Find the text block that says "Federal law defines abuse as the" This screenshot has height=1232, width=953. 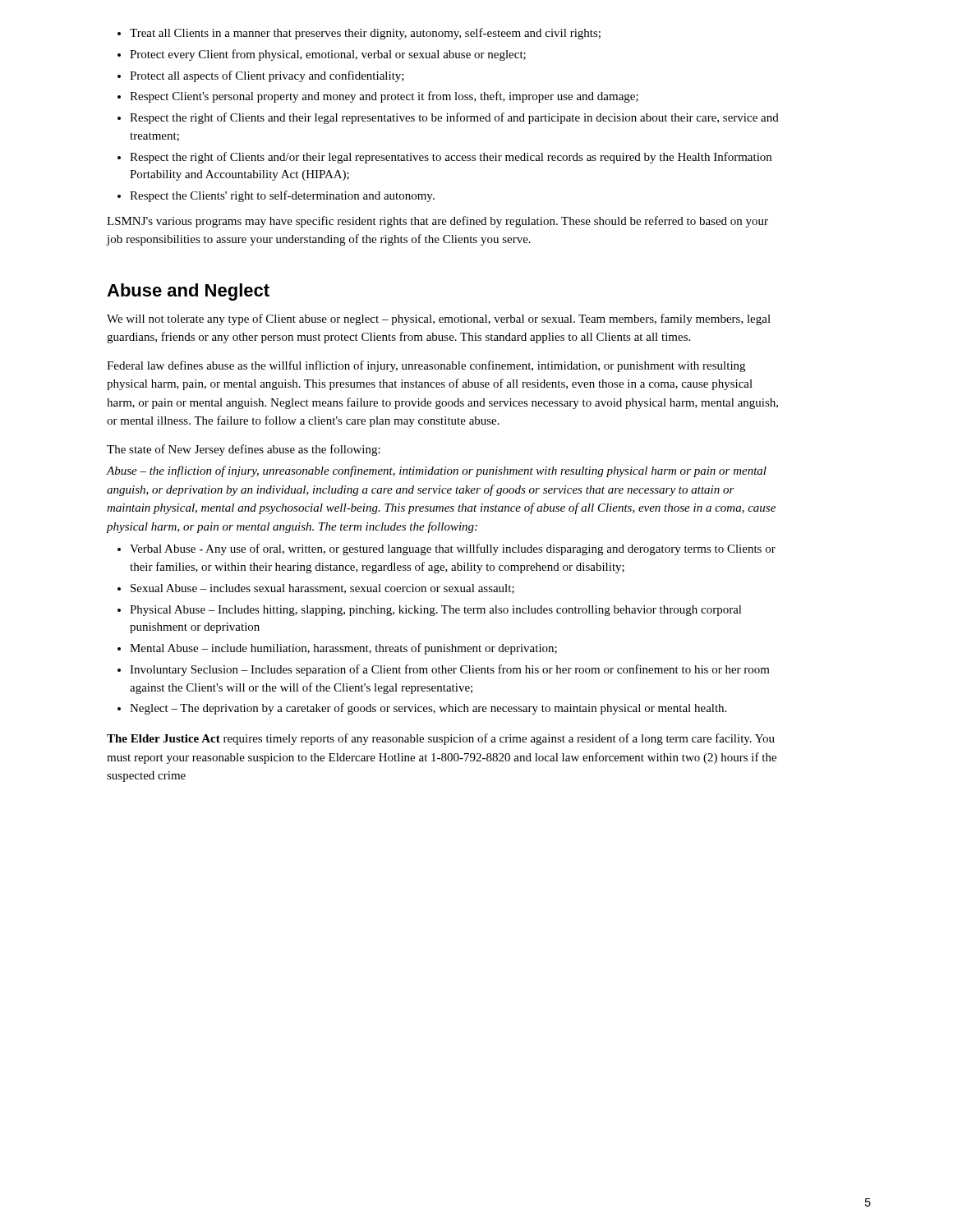coord(443,393)
